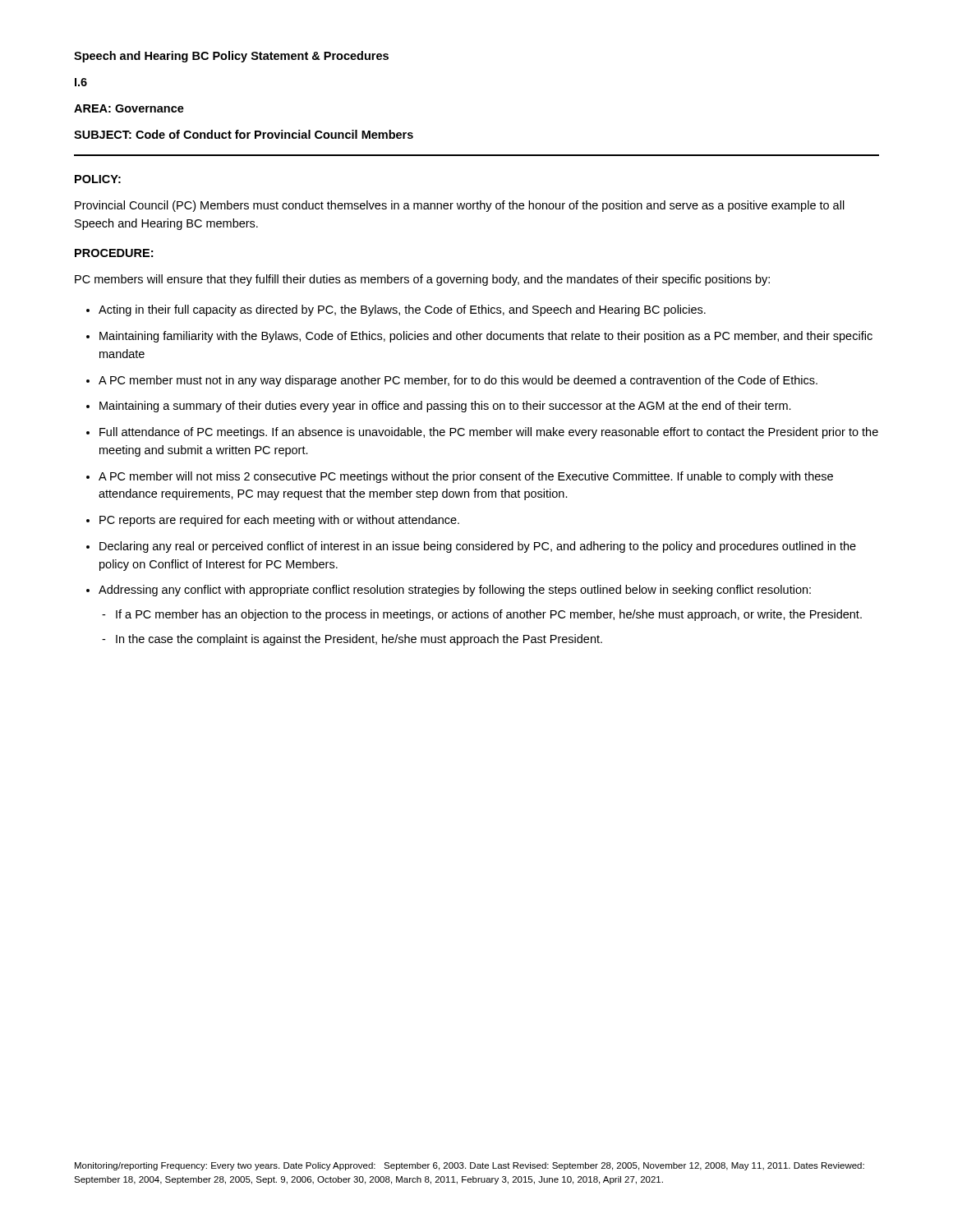
Task: Find the region starting "A PC member must"
Action: 458,380
